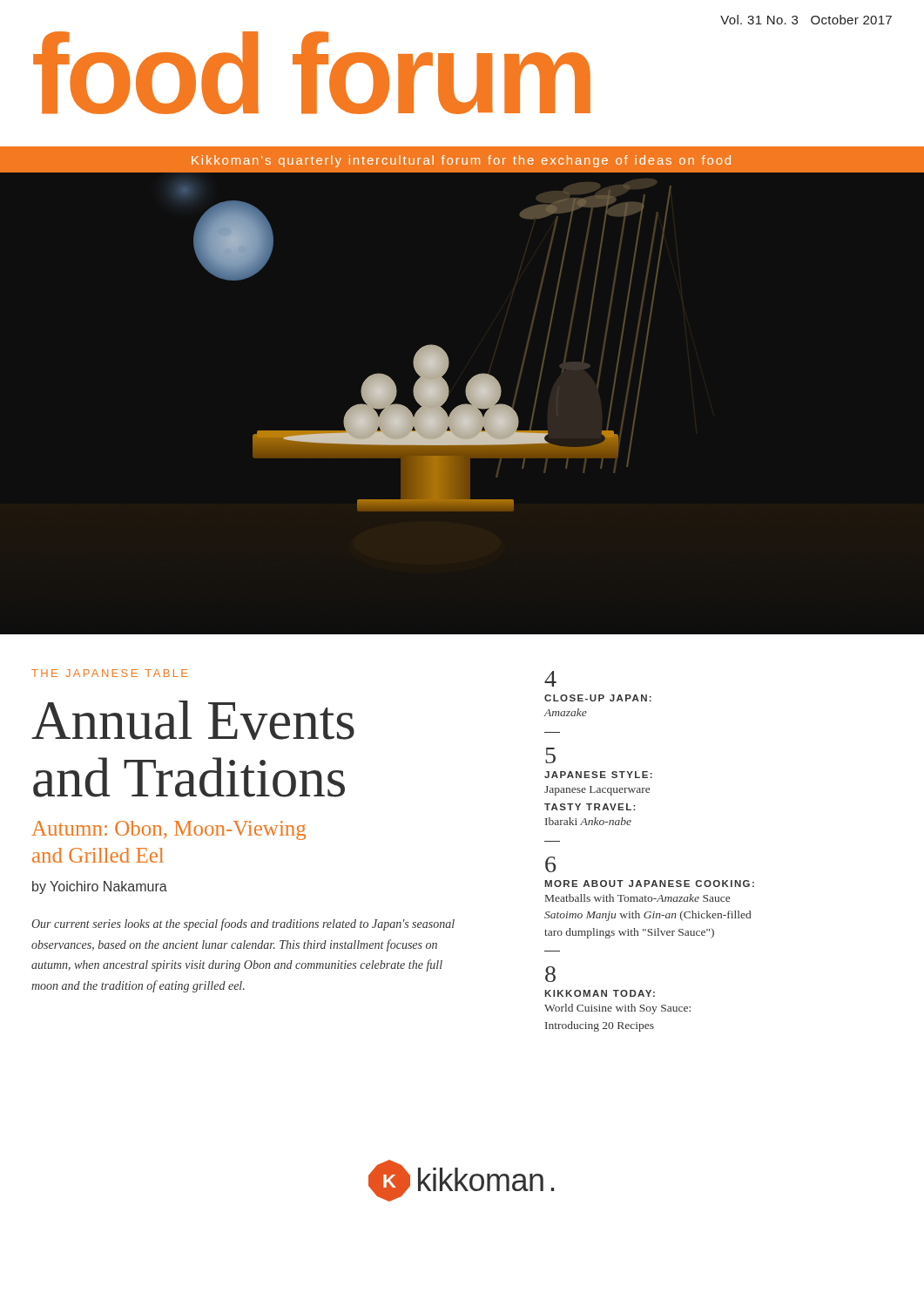
Task: Find the block starting "4 CLOSE-UP JAPAN: Amazake"
Action: point(550,679)
